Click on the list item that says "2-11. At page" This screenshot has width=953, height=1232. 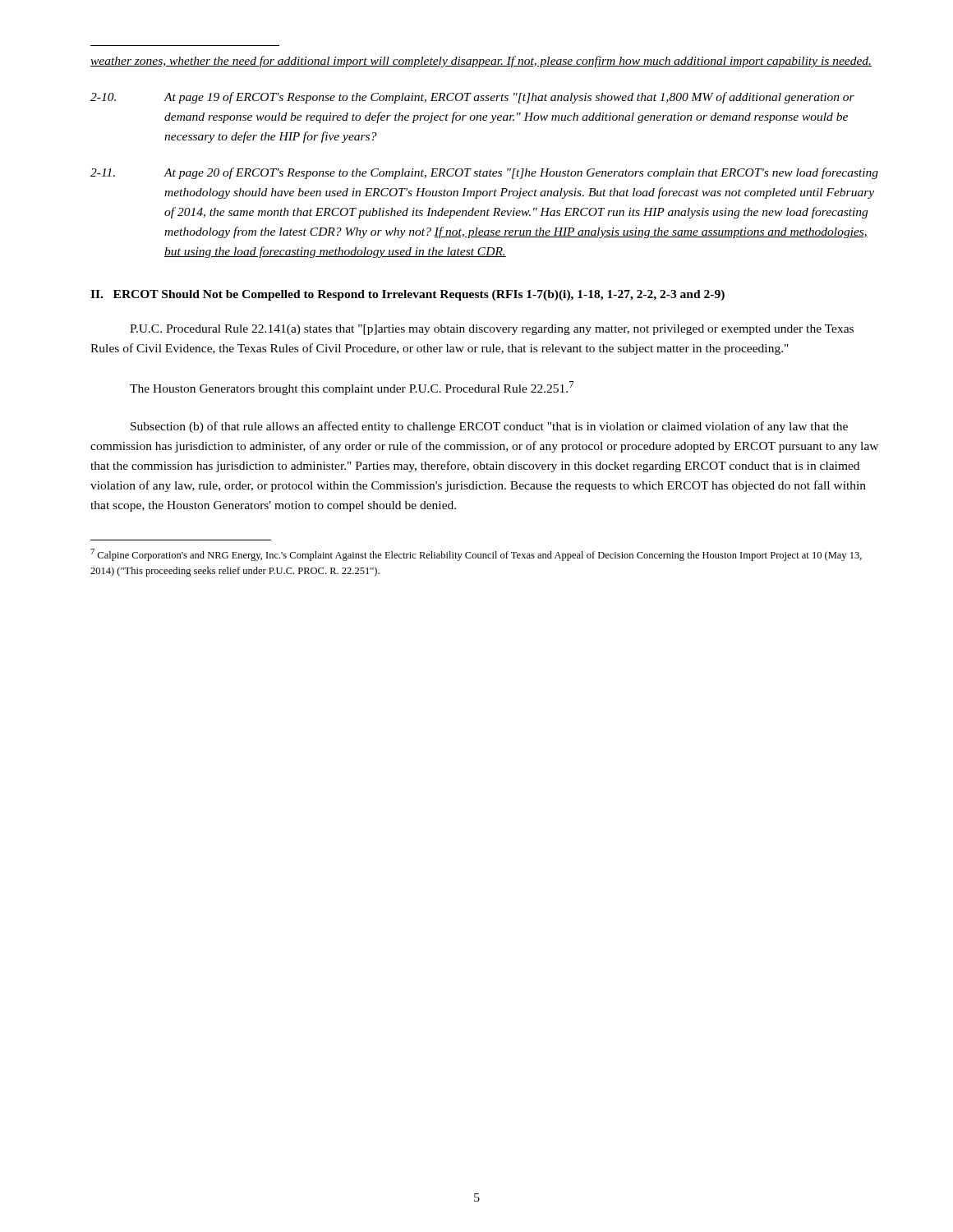point(485,212)
